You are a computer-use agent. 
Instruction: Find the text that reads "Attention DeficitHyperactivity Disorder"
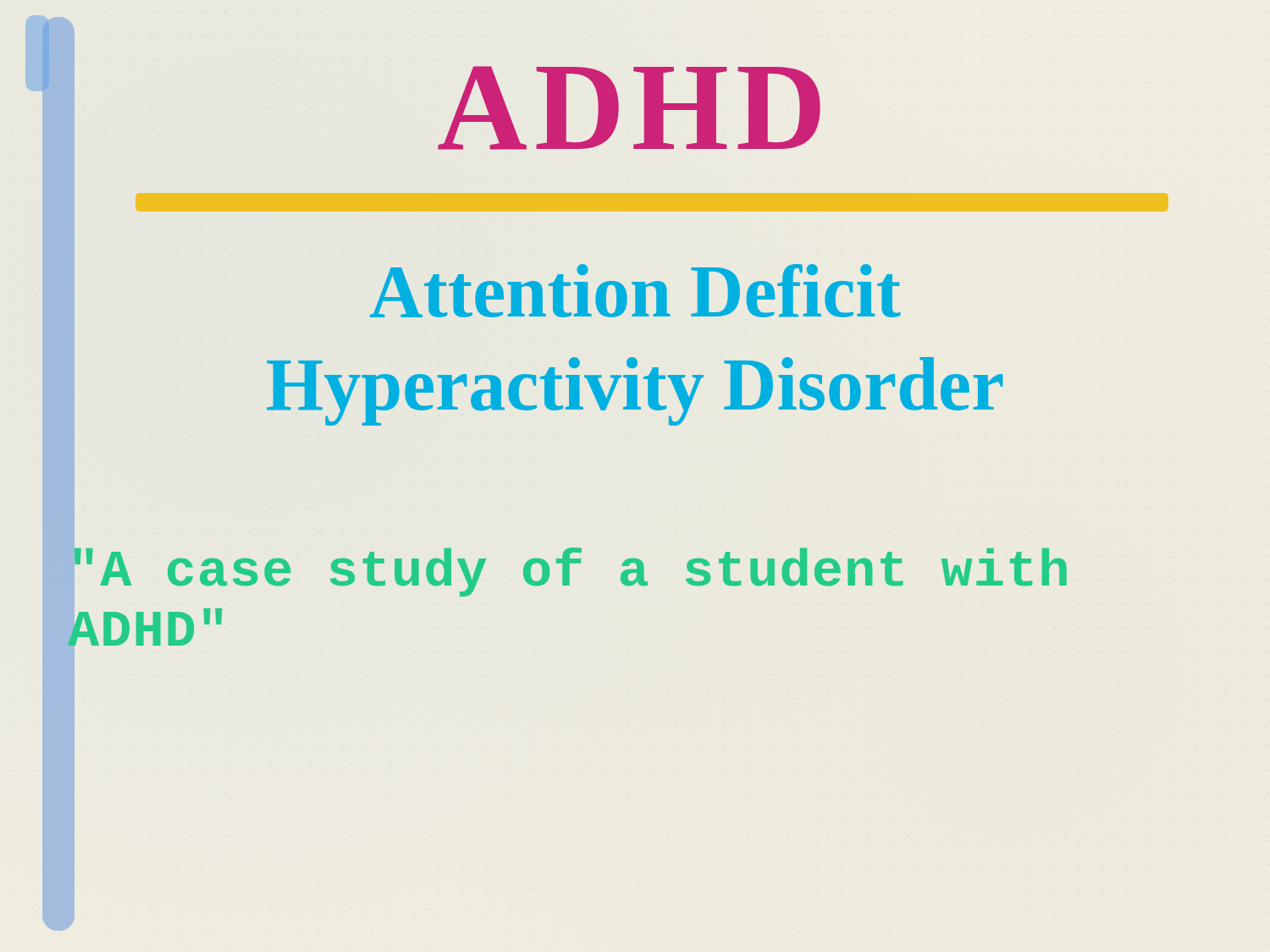point(635,338)
